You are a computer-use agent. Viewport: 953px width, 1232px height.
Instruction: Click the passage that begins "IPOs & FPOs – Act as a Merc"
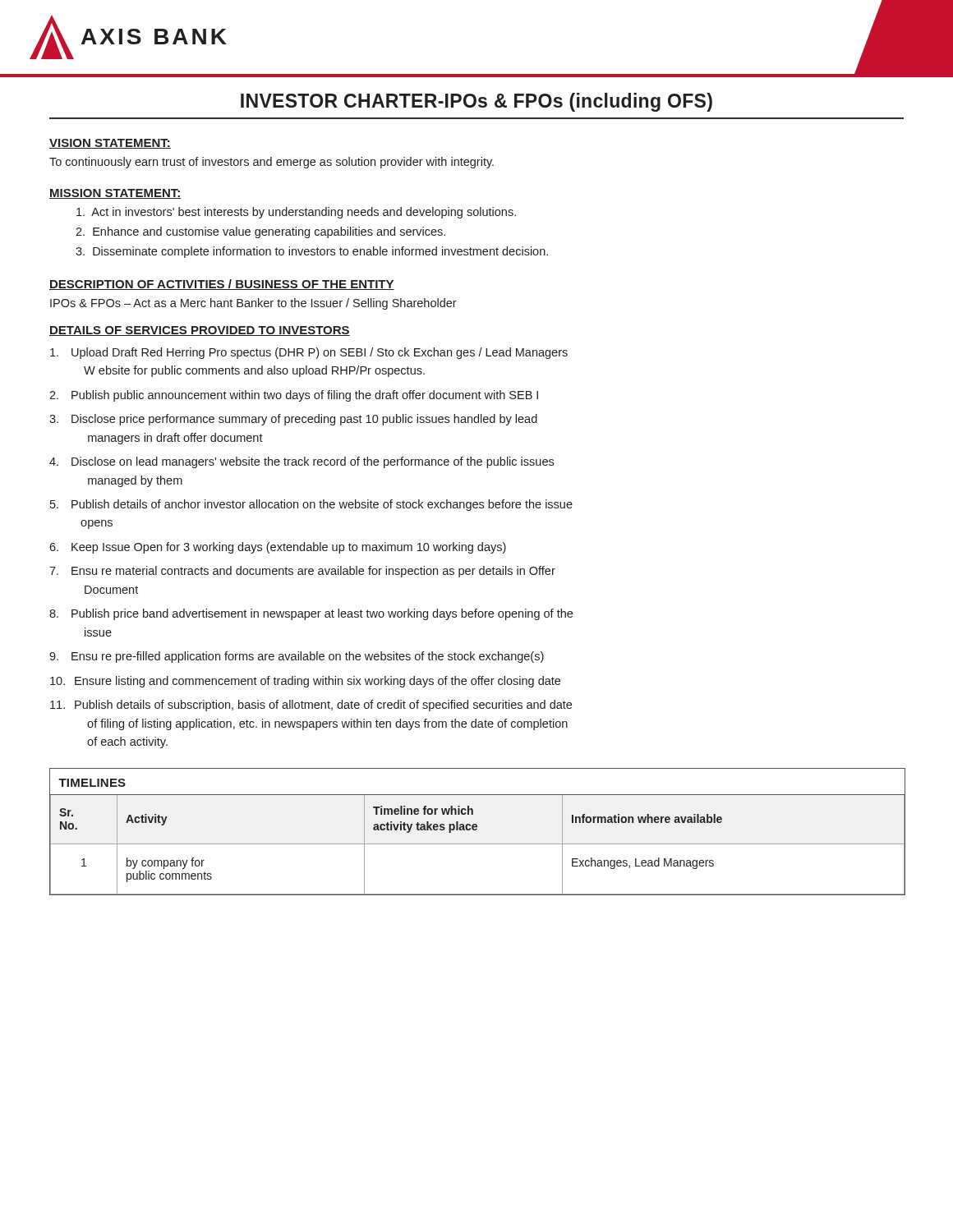(x=253, y=303)
